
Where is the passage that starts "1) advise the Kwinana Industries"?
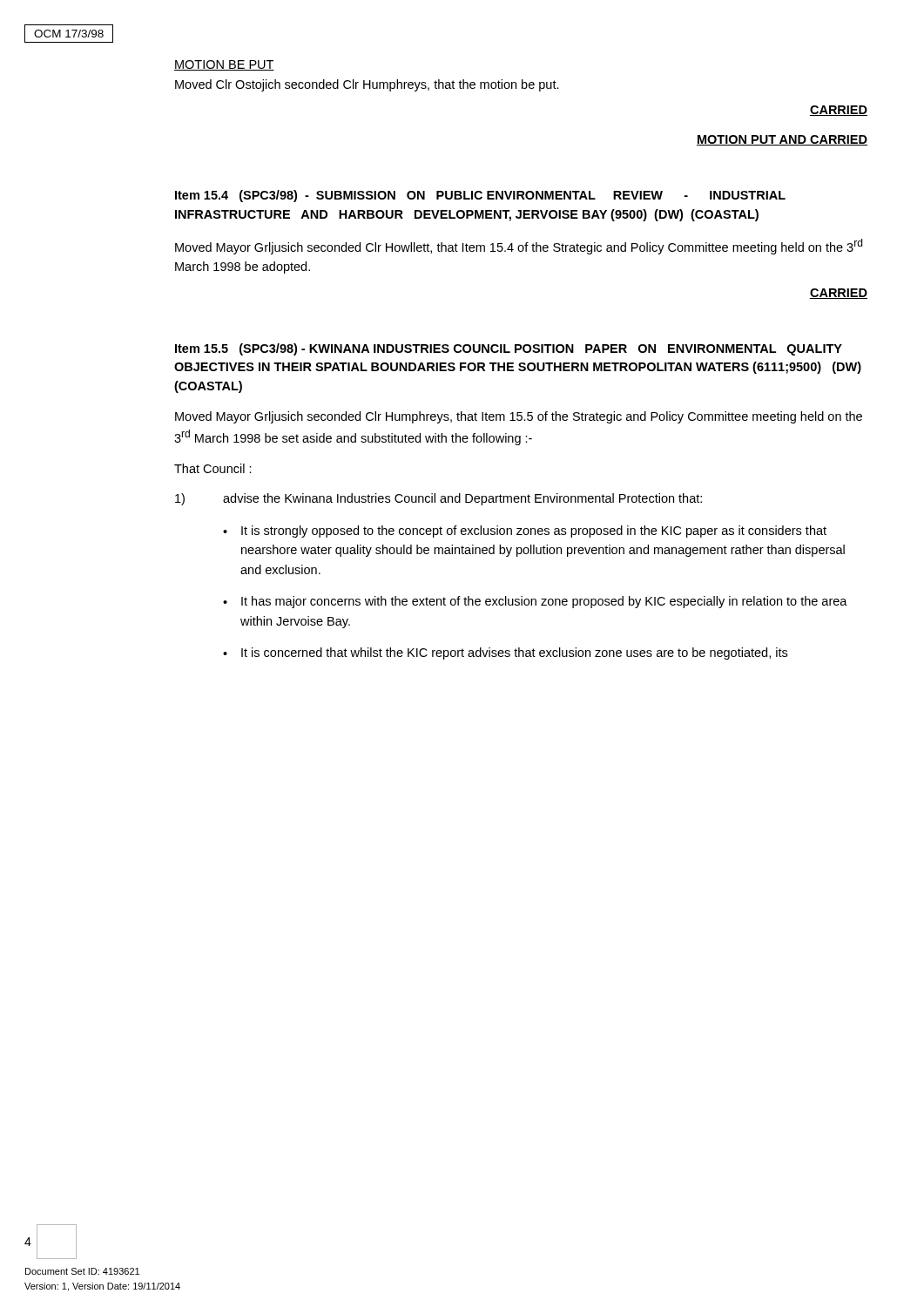(x=439, y=499)
